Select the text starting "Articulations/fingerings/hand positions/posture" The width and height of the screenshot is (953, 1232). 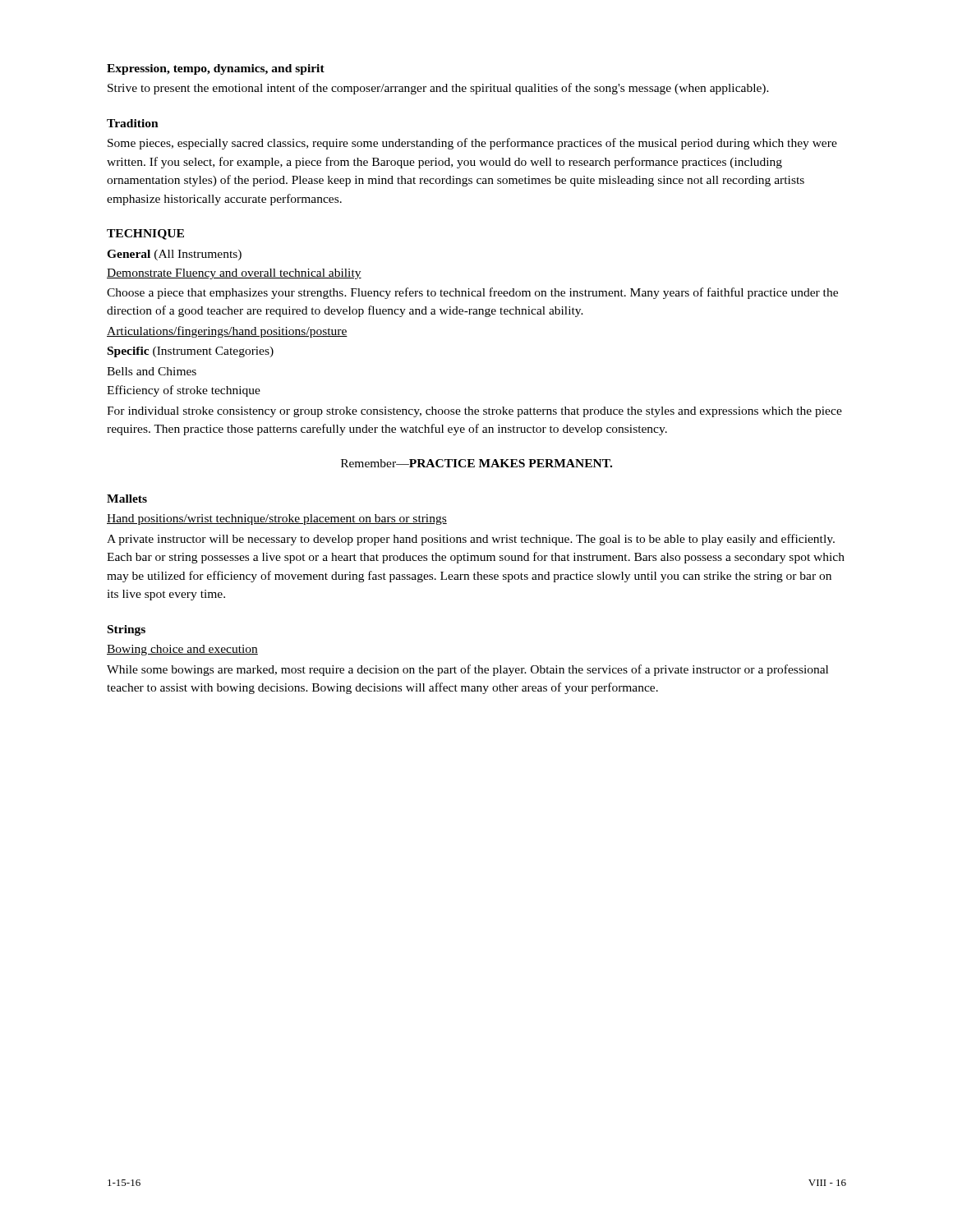pos(227,330)
